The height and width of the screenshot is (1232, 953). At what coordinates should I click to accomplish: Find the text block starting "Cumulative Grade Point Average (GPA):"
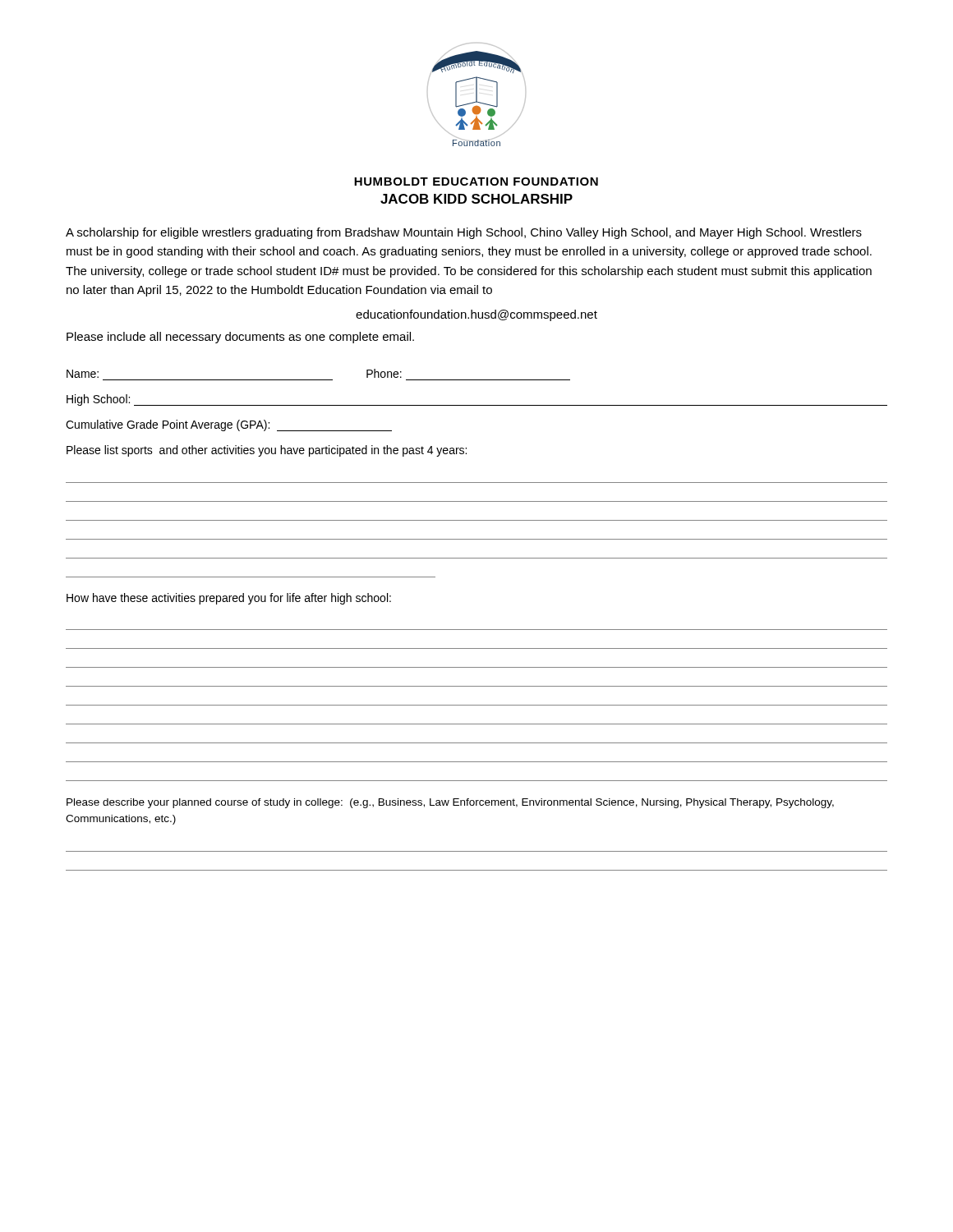pos(229,424)
